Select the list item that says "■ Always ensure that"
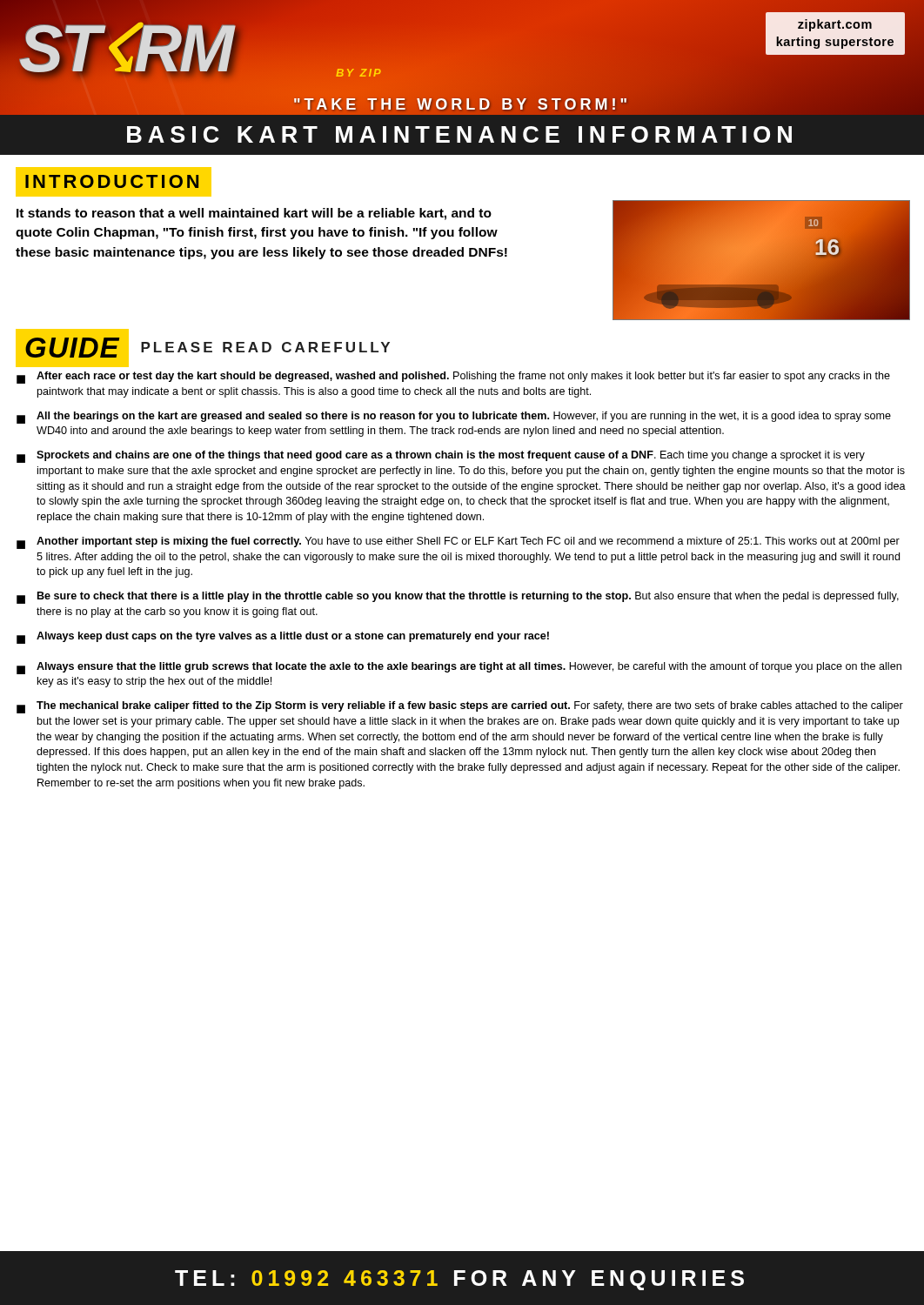The image size is (924, 1305). [x=462, y=675]
